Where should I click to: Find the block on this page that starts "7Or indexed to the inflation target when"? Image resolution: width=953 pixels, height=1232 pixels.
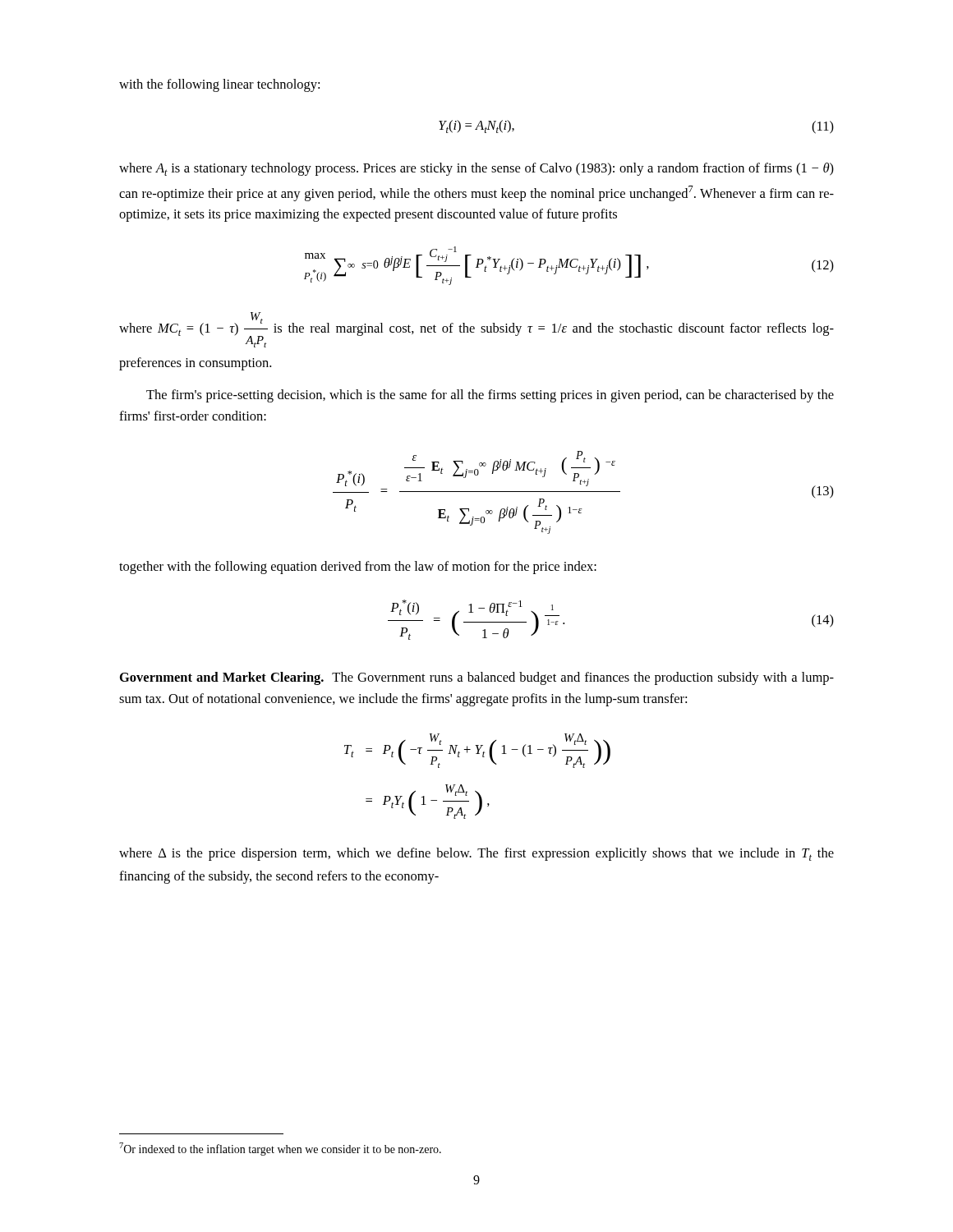(x=280, y=1148)
